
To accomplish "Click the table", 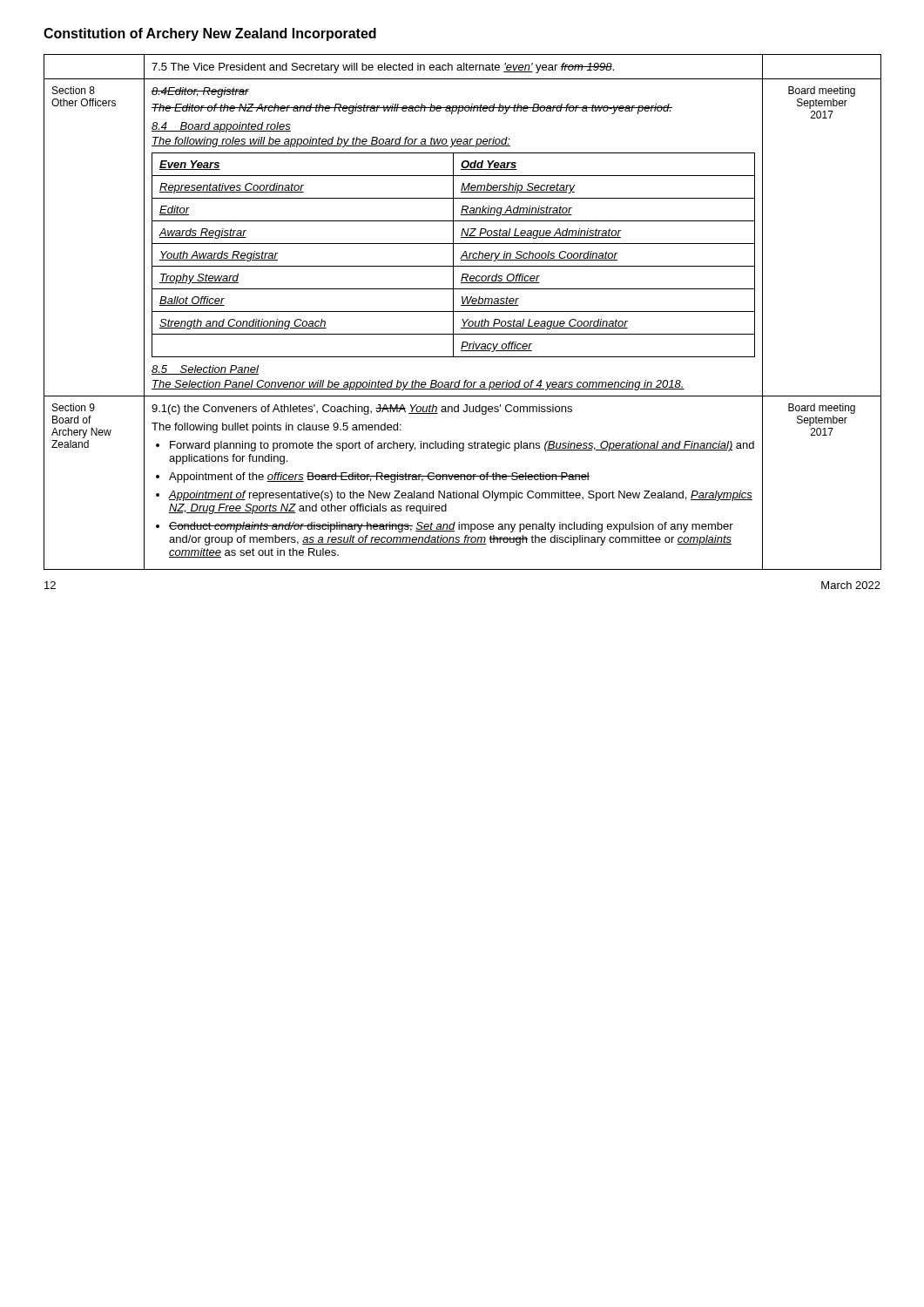I will 462,312.
